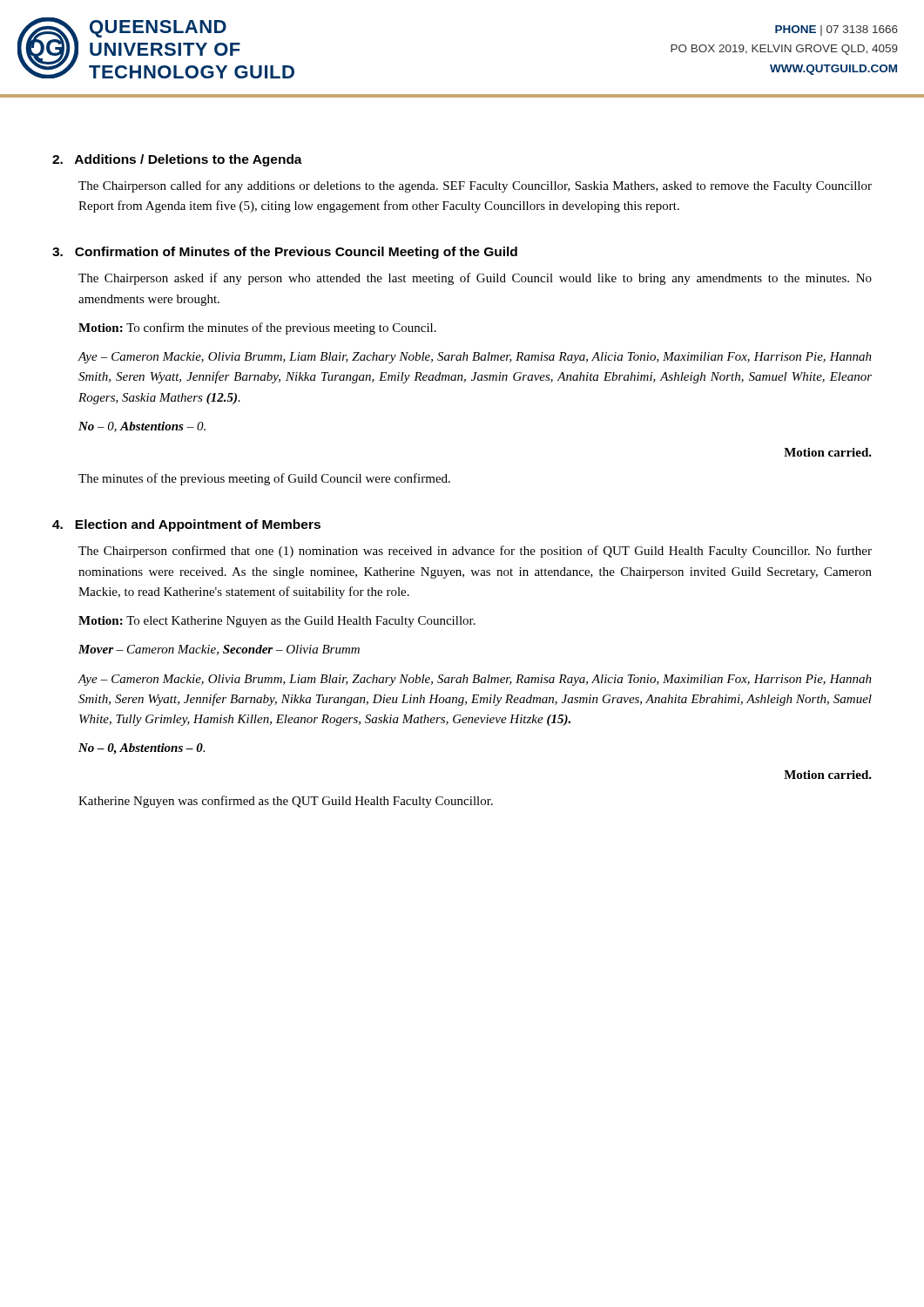Select the text block with the text "The Chairperson asked"
This screenshot has width=924, height=1307.
[475, 288]
